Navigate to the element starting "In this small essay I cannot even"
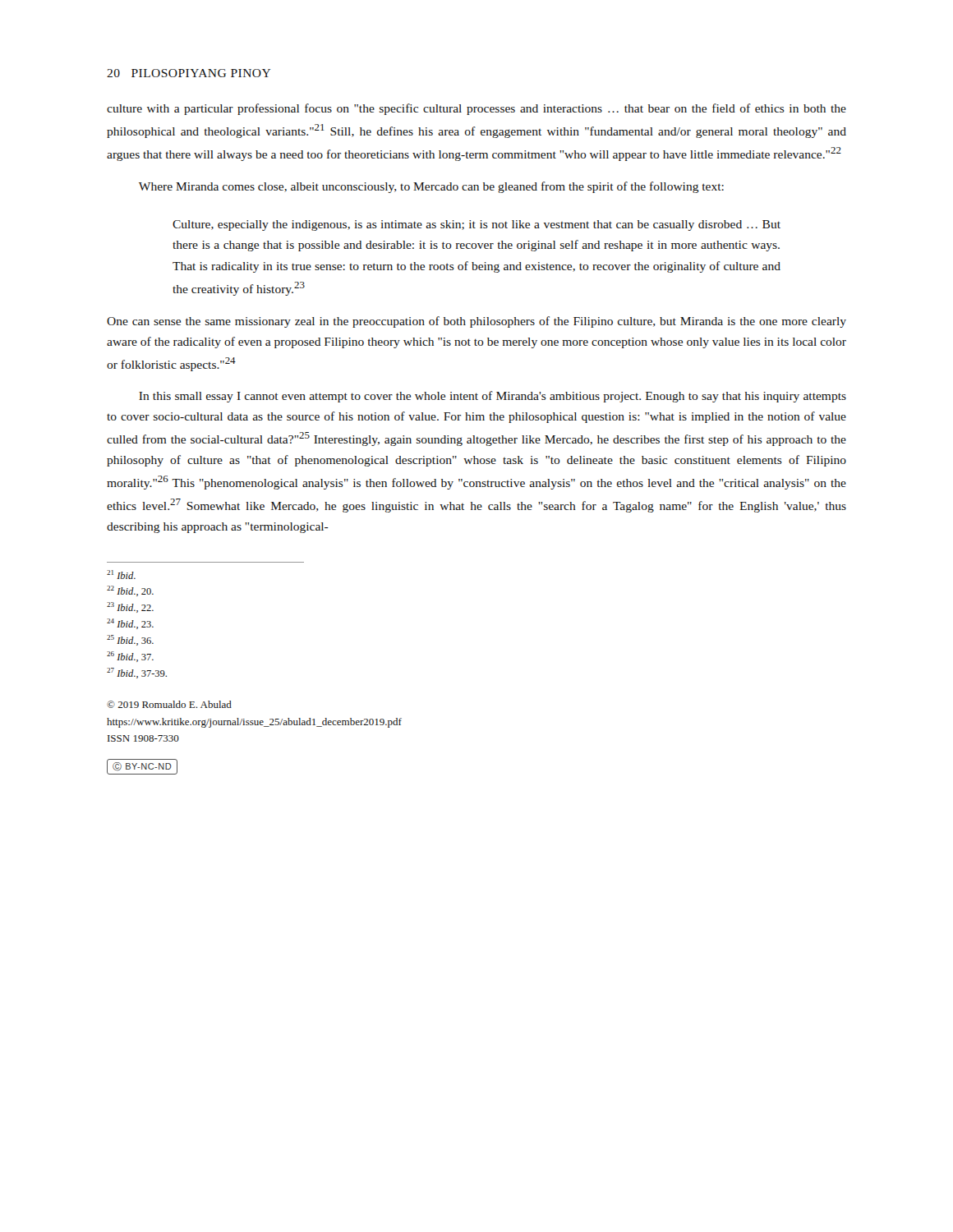 coord(476,461)
